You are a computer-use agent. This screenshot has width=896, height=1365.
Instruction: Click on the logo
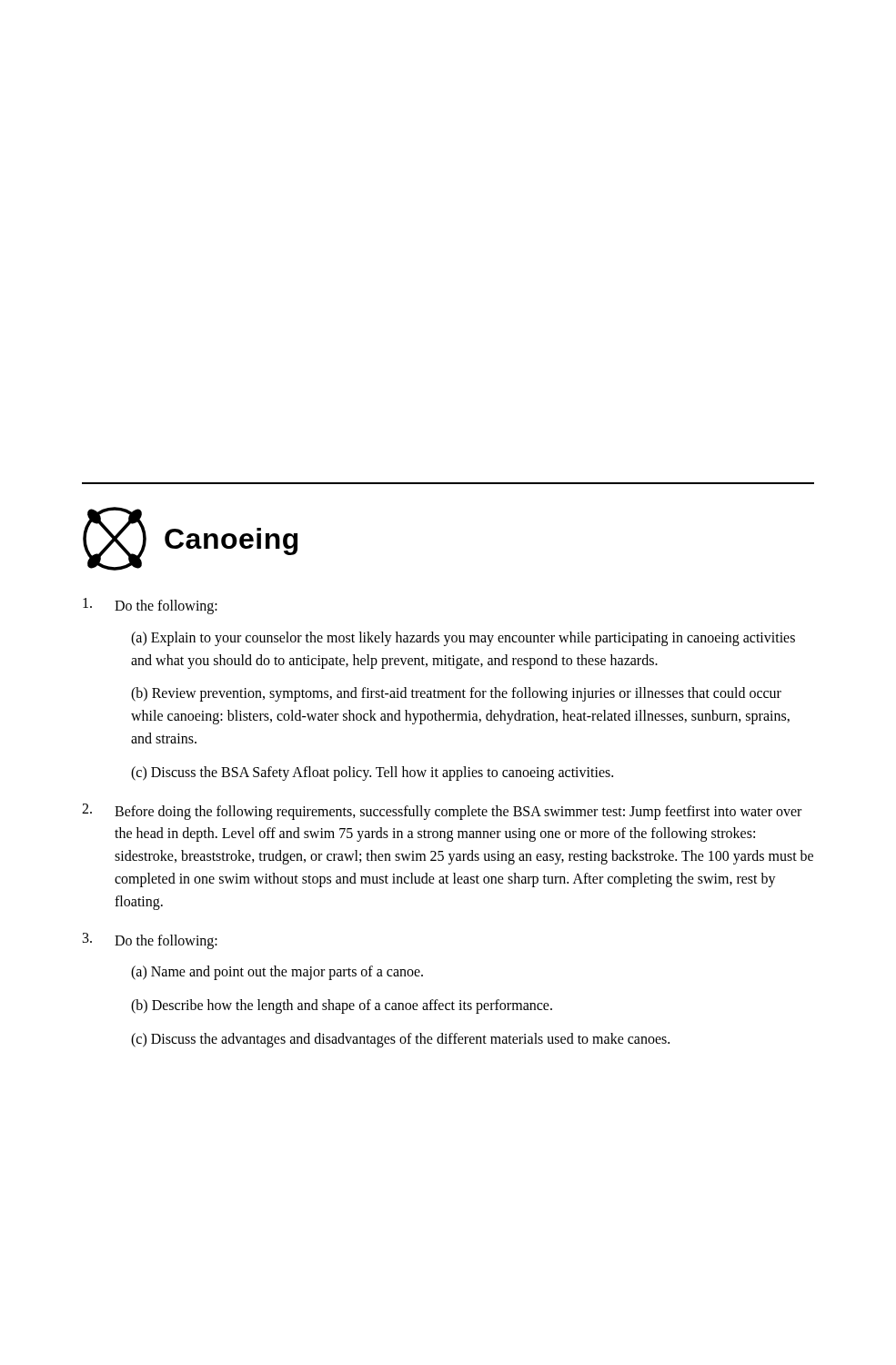coord(115,539)
